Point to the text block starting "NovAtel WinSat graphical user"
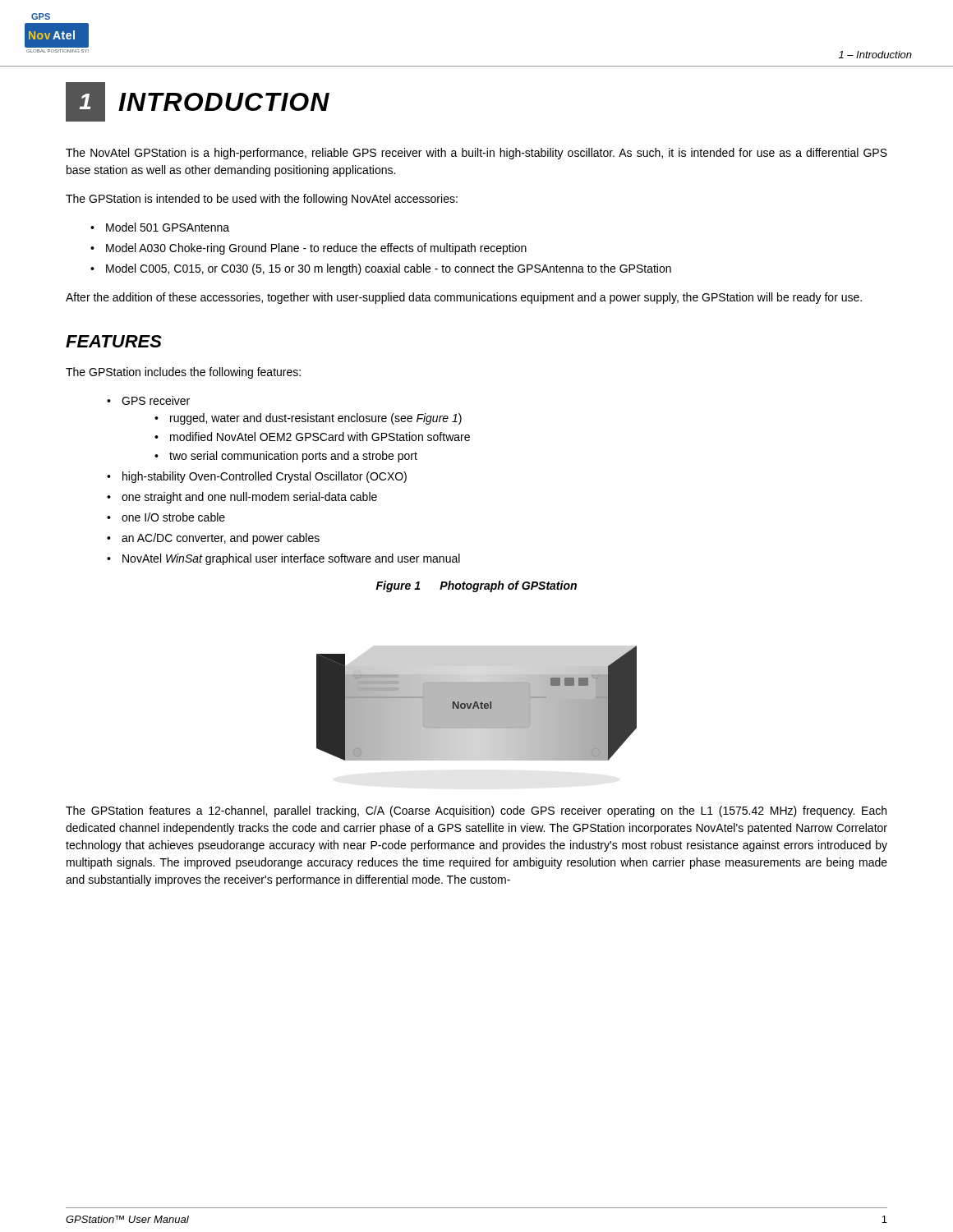The height and width of the screenshot is (1232, 953). pyautogui.click(x=291, y=559)
